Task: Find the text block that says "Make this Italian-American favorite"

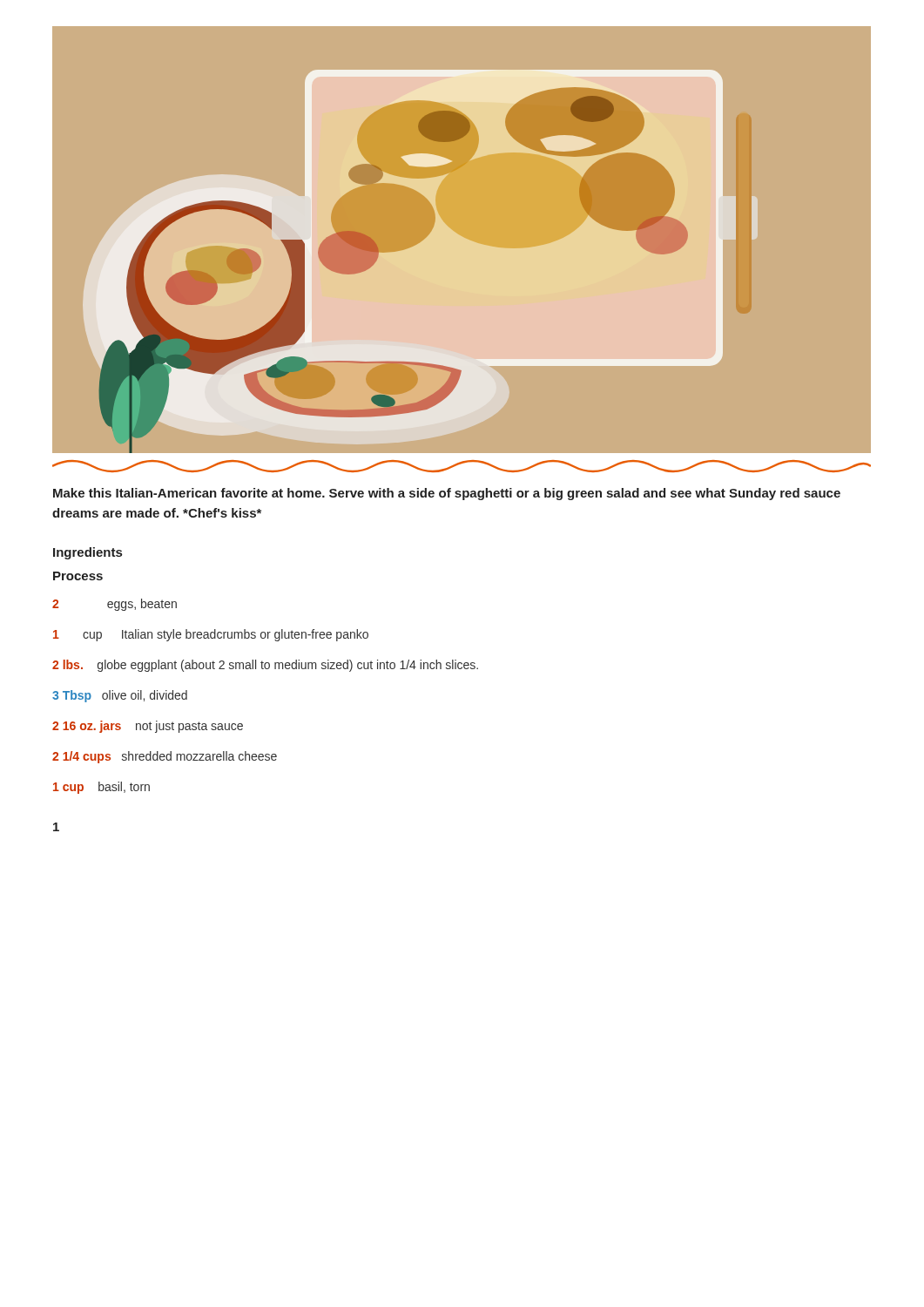Action: [x=446, y=503]
